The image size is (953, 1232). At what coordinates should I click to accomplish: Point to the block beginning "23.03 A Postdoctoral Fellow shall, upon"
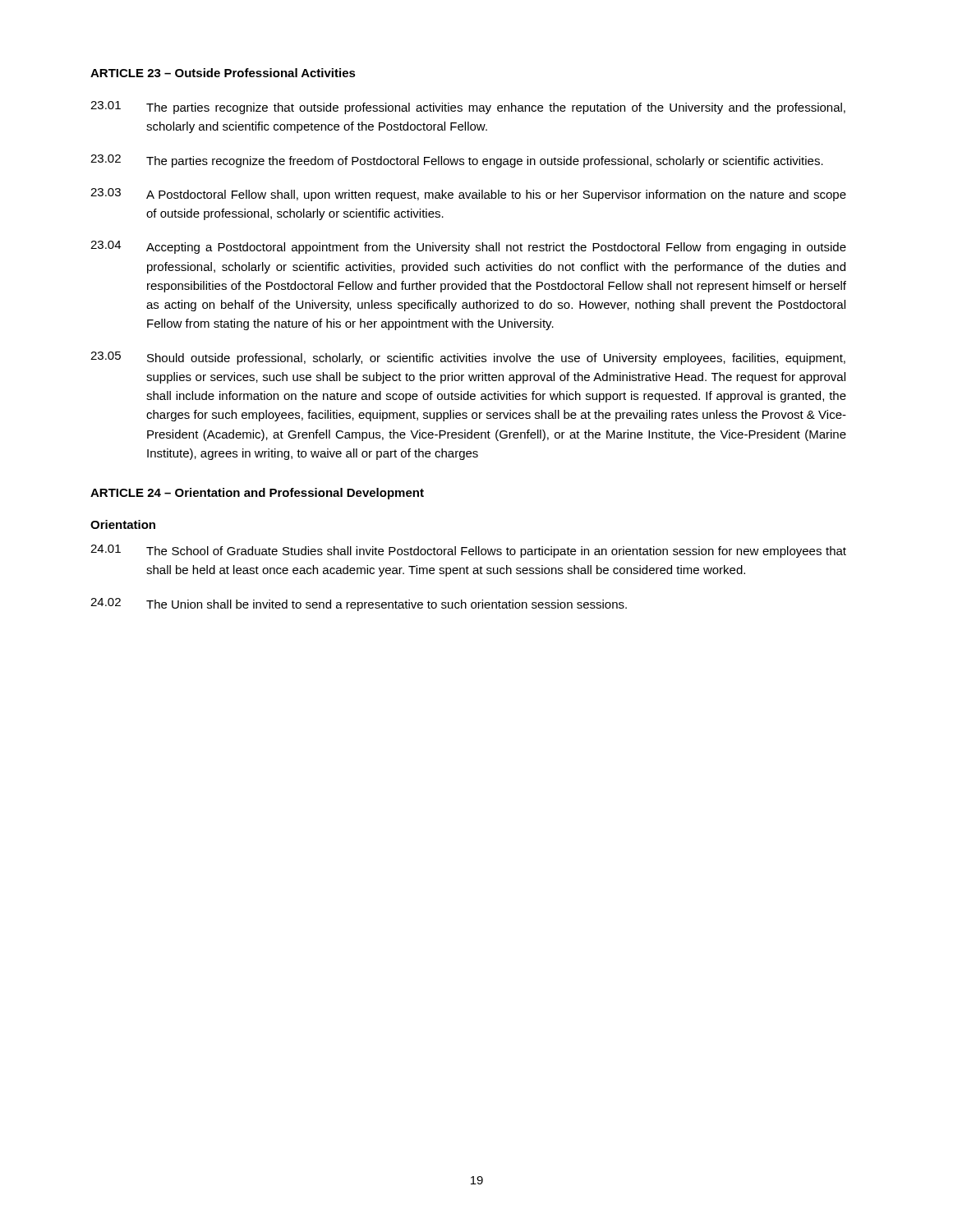(468, 204)
